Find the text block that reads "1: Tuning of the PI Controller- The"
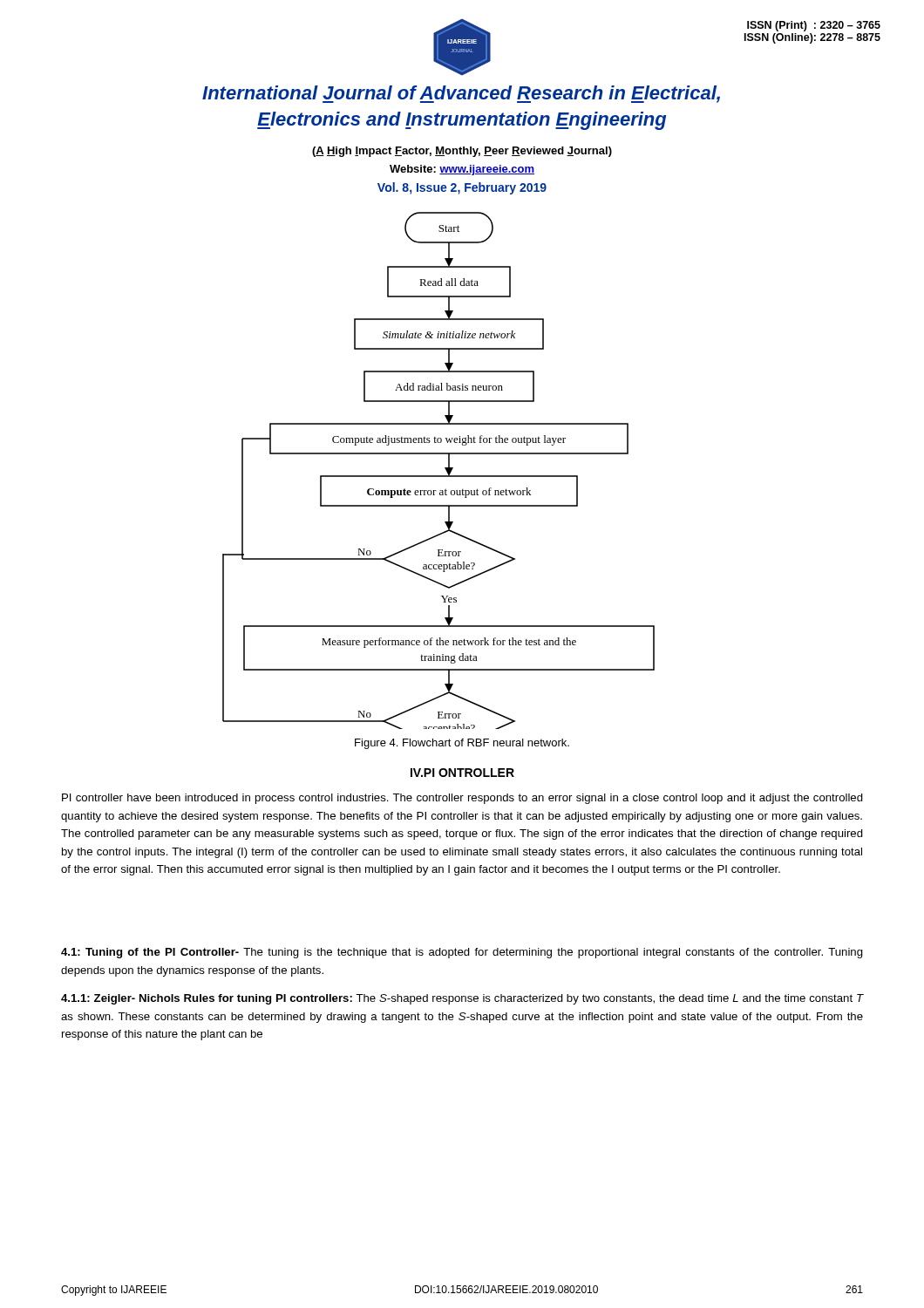 462,961
